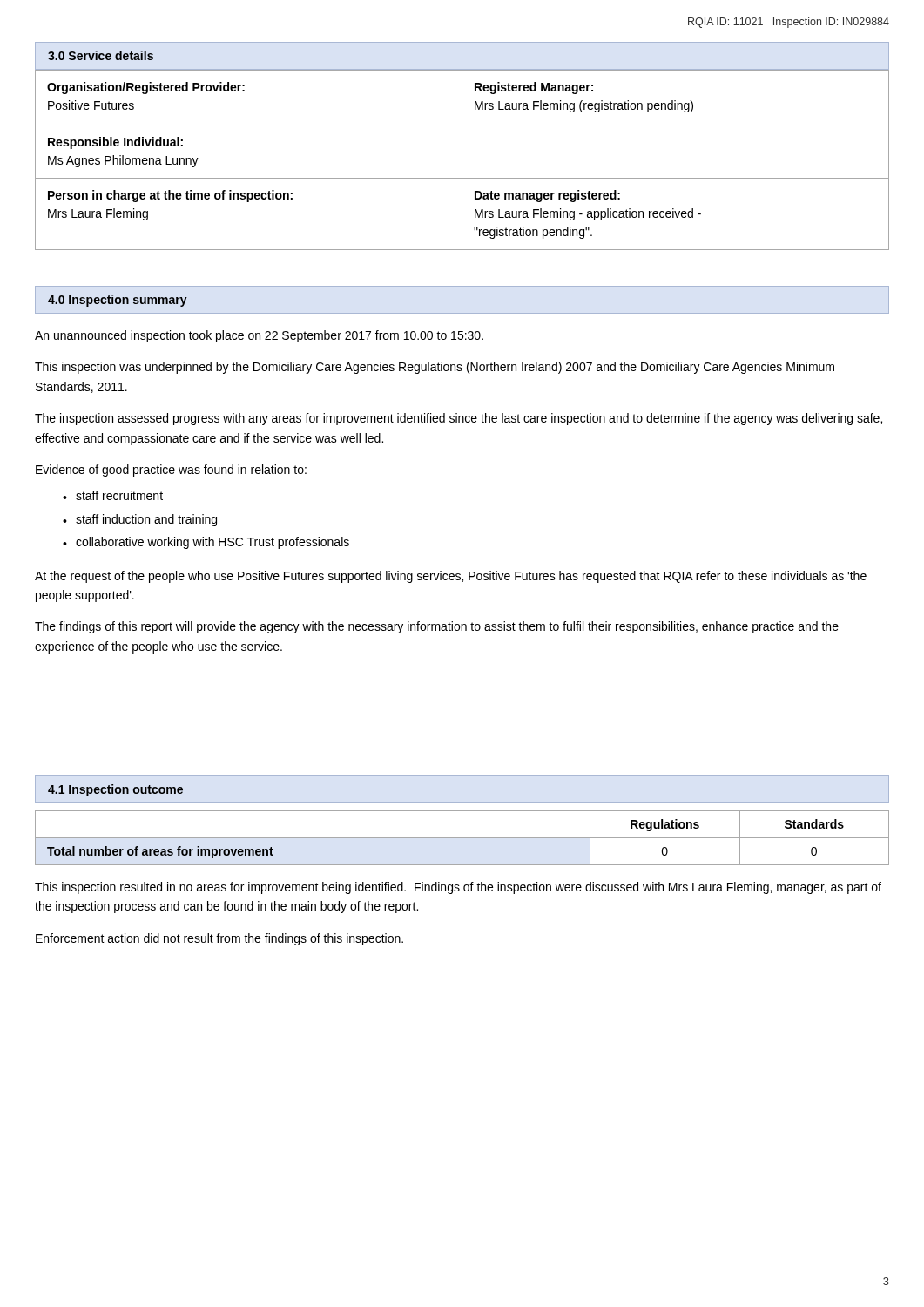
Task: Find the section header containing "3.0 Service details"
Action: coord(101,56)
